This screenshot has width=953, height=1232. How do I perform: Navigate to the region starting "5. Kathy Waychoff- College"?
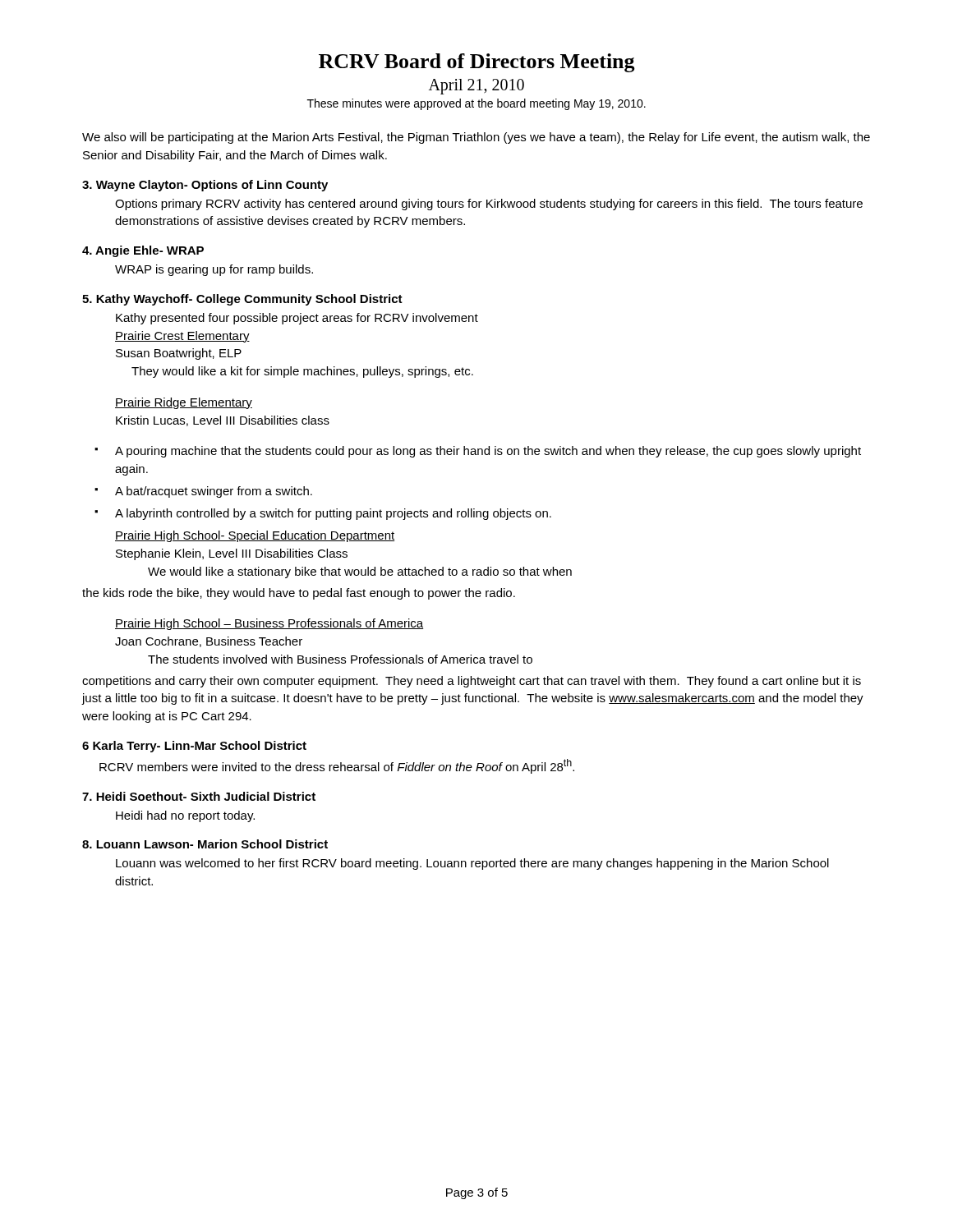pos(242,298)
